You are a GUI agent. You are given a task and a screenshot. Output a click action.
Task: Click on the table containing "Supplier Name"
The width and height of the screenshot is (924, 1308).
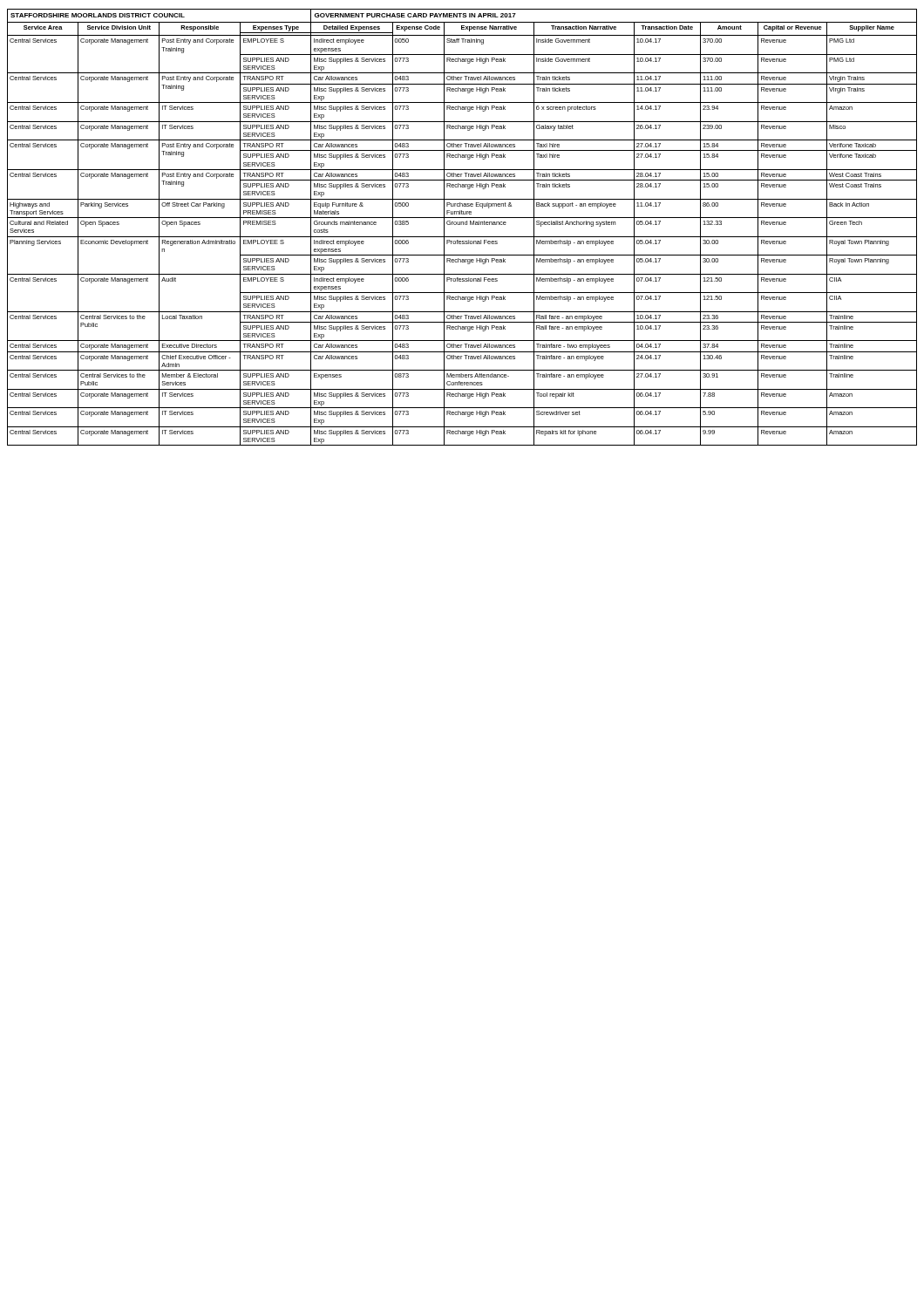coord(462,227)
